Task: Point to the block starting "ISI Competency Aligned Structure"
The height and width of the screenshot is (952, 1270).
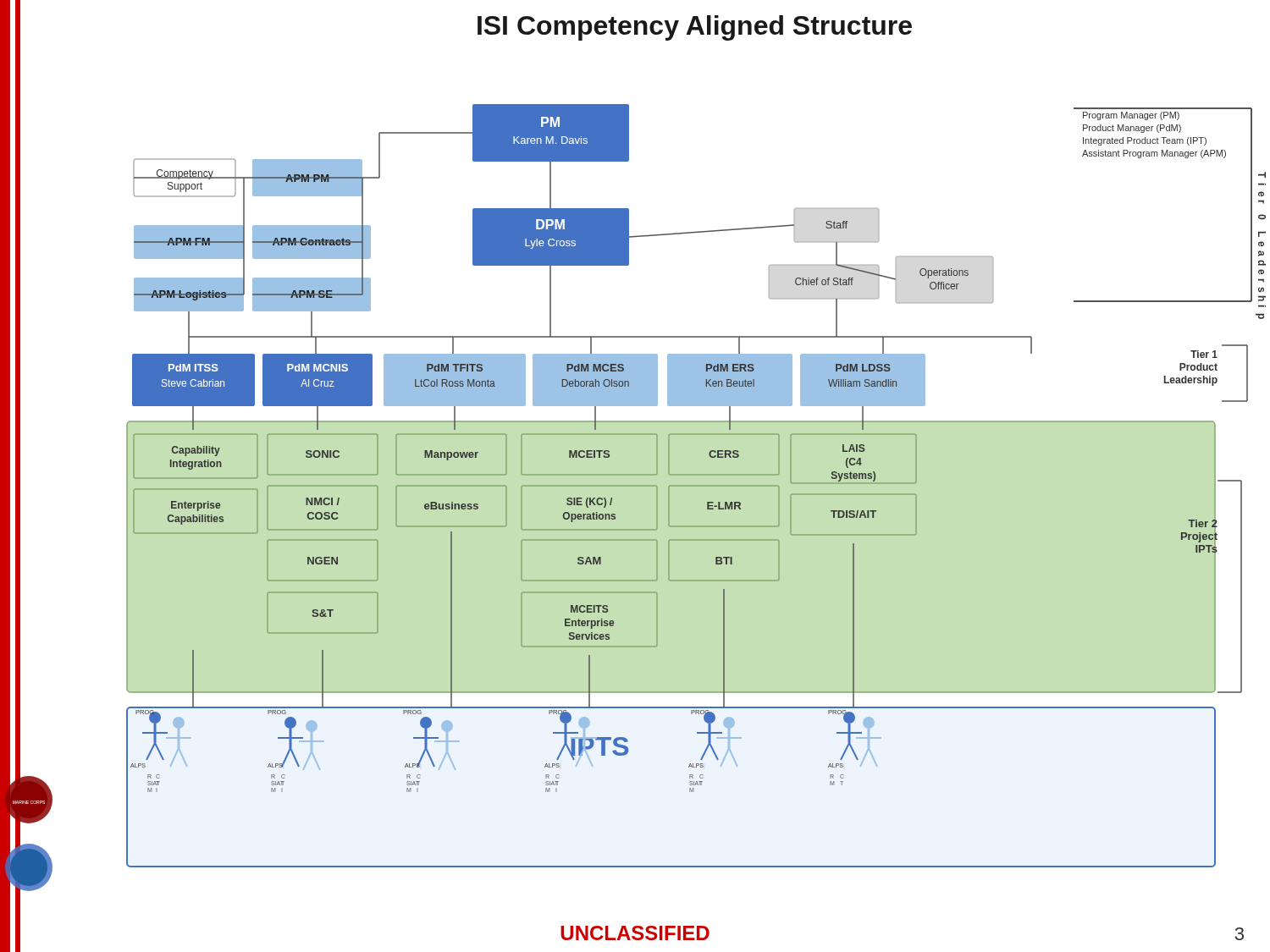Action: 694,25
